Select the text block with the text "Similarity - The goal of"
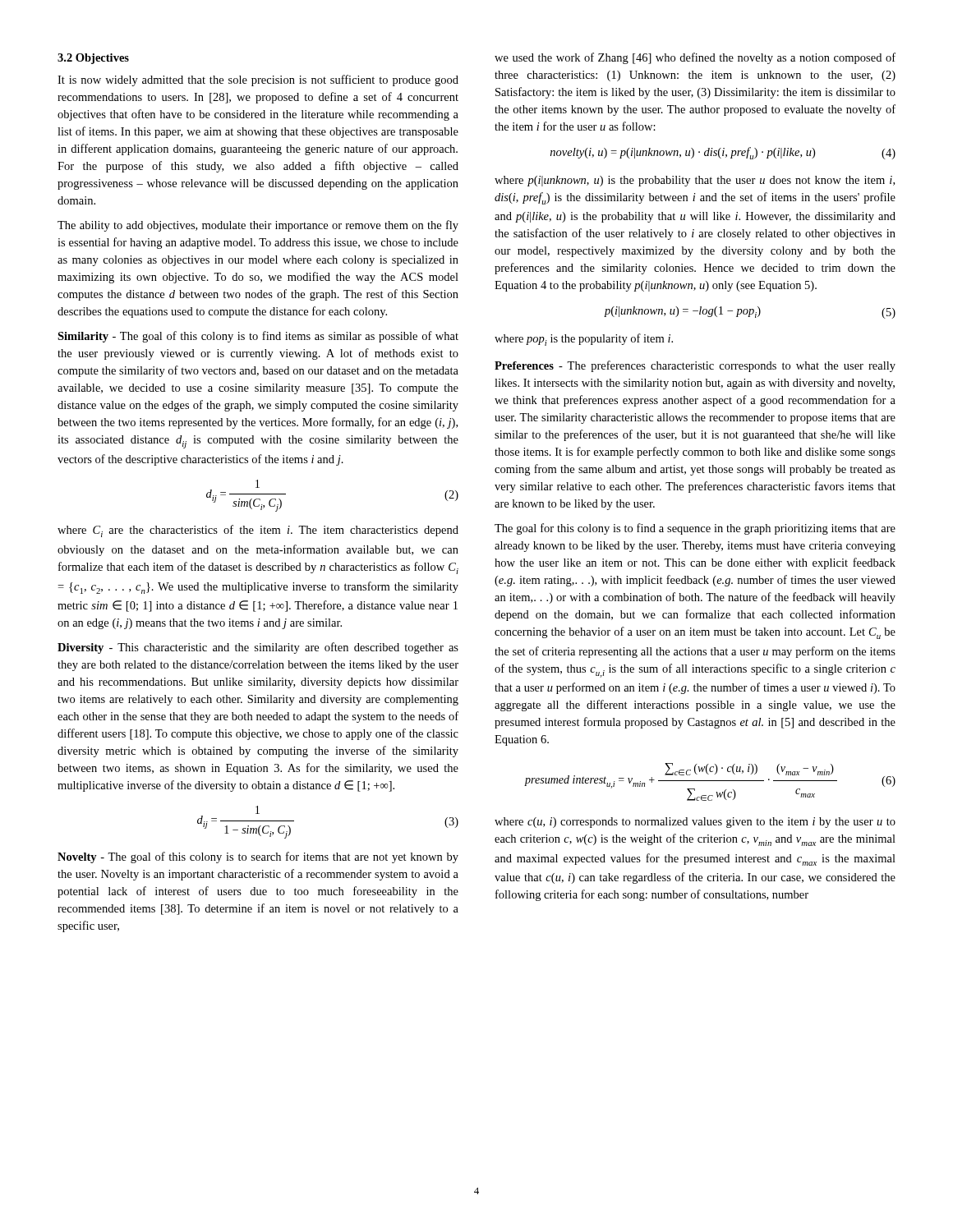The image size is (953, 1232). tap(258, 398)
